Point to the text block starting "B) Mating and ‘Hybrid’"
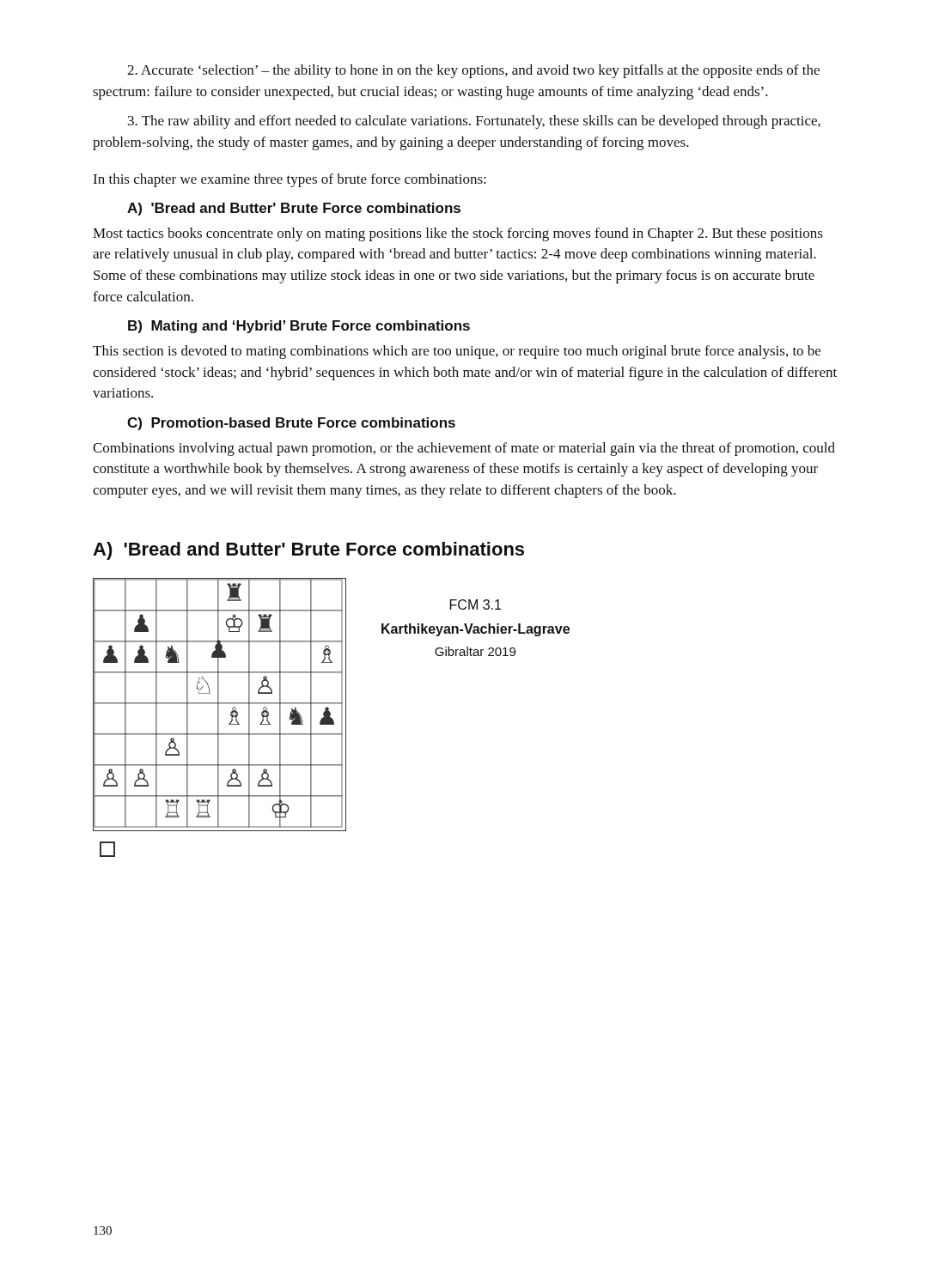933x1288 pixels. 299,326
